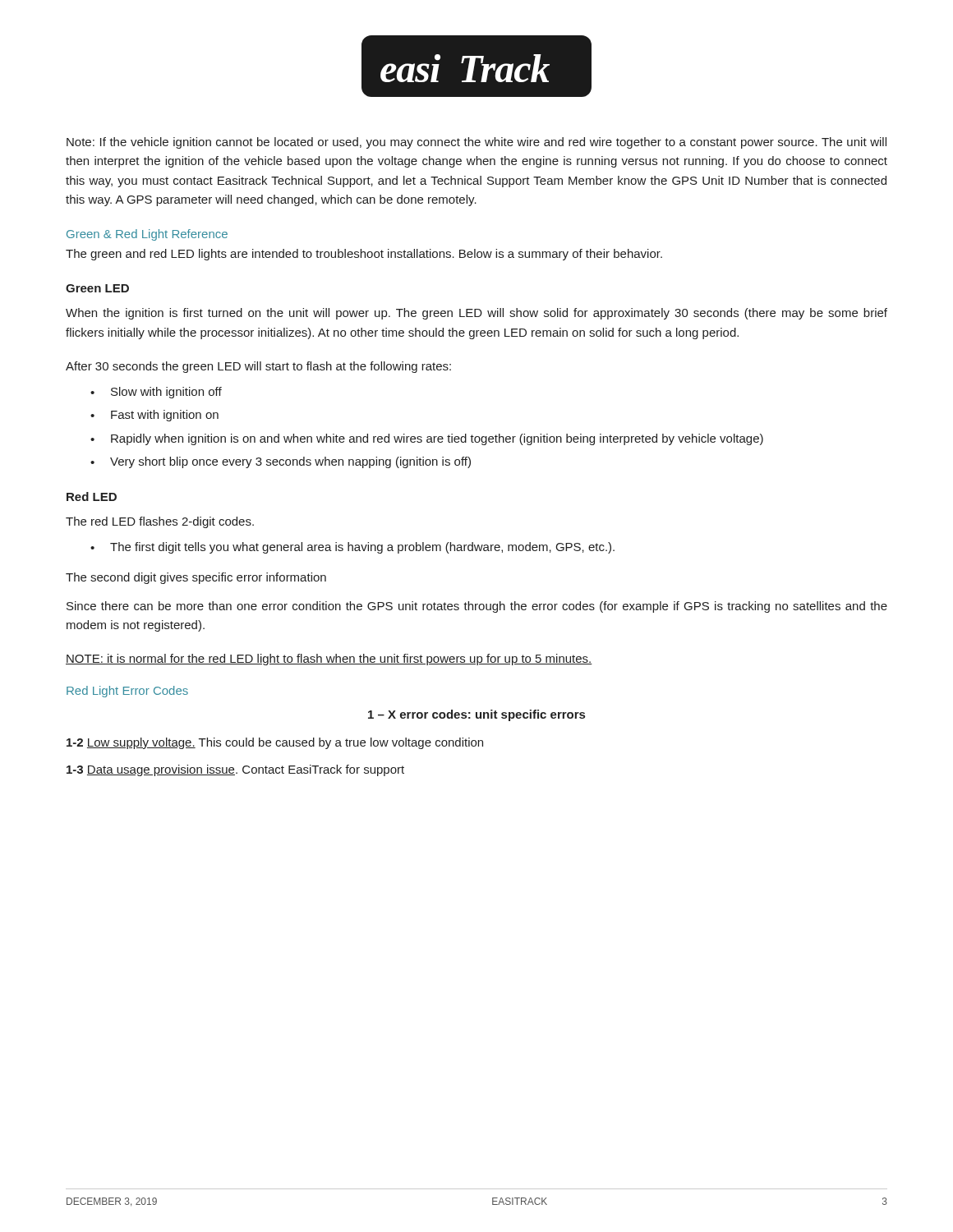
Task: Navigate to the text block starting "After 30 seconds the green LED"
Action: (x=259, y=366)
